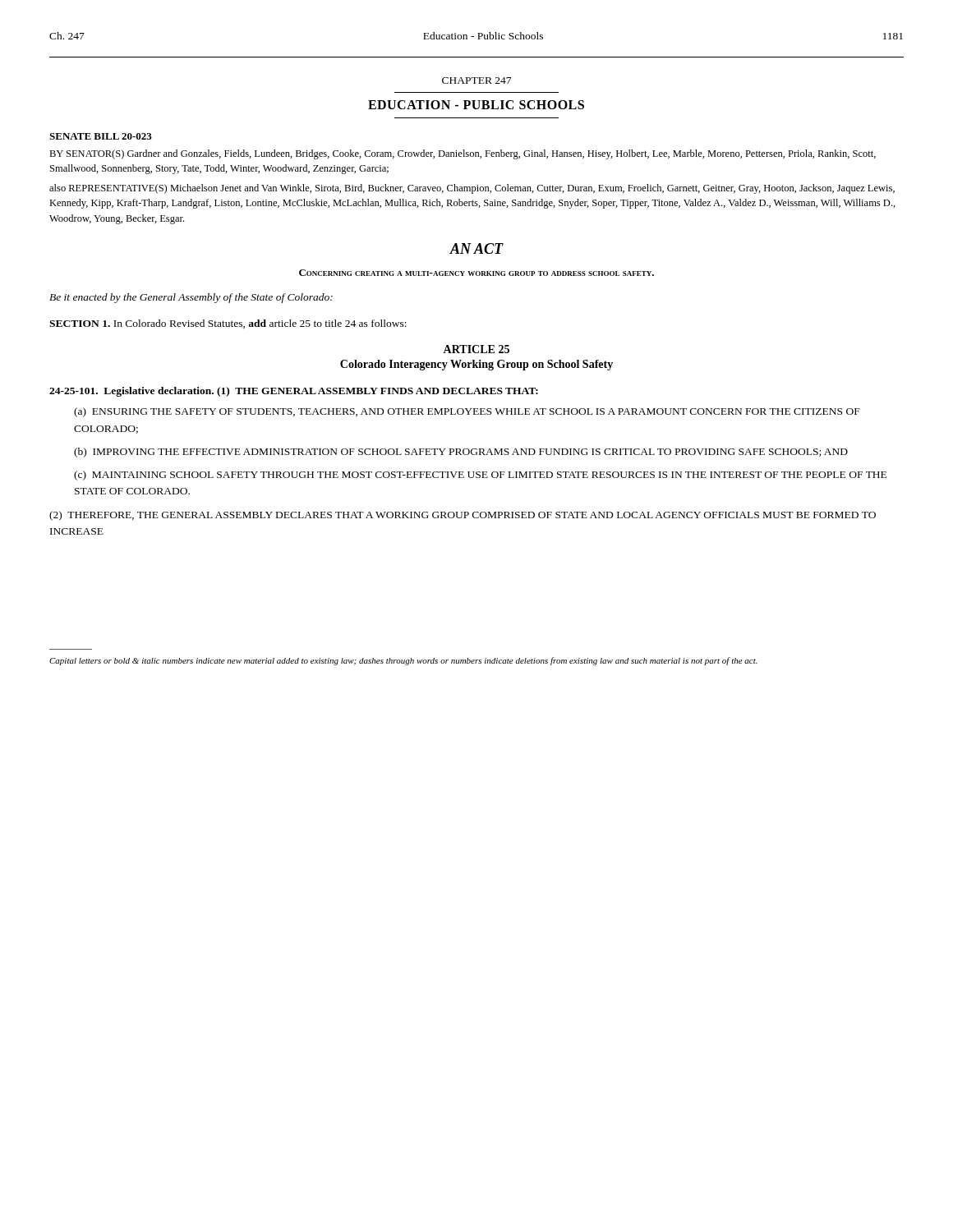Click on the list item with the text "(a) ENSURING THE SAFETY OF"
The width and height of the screenshot is (953, 1232).
click(467, 420)
